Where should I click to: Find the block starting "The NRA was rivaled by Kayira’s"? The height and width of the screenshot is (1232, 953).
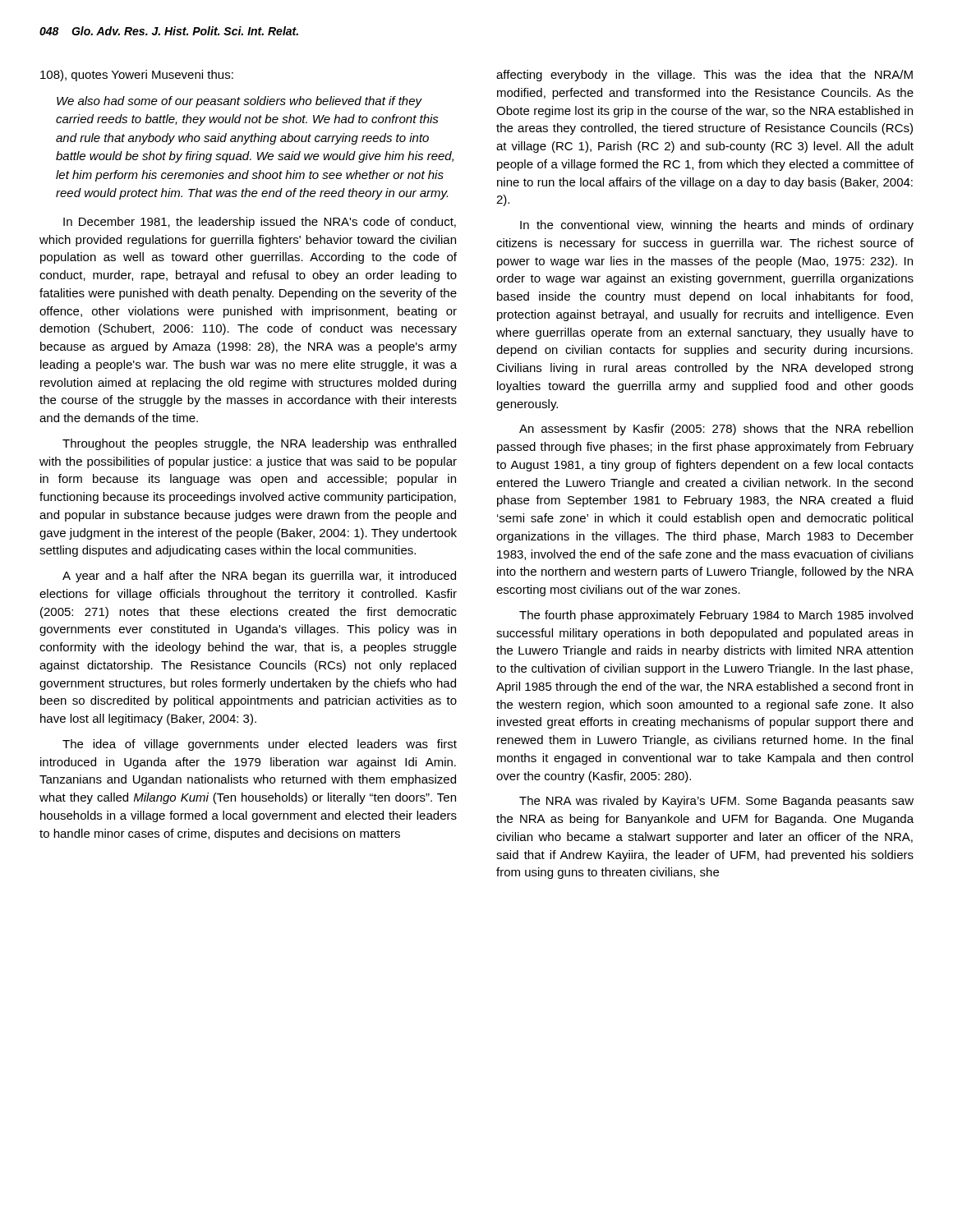[705, 837]
